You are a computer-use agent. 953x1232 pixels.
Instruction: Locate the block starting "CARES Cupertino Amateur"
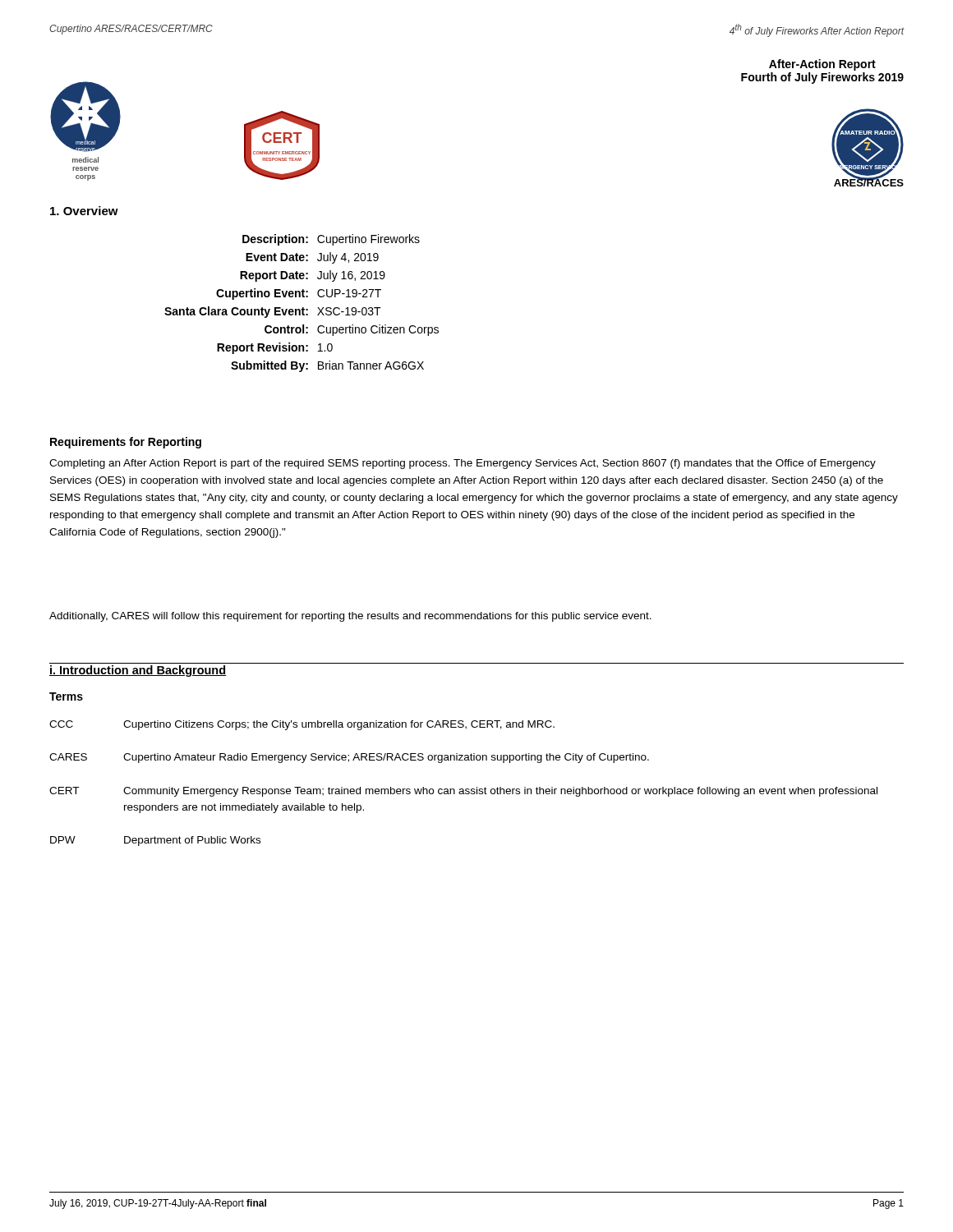point(476,758)
